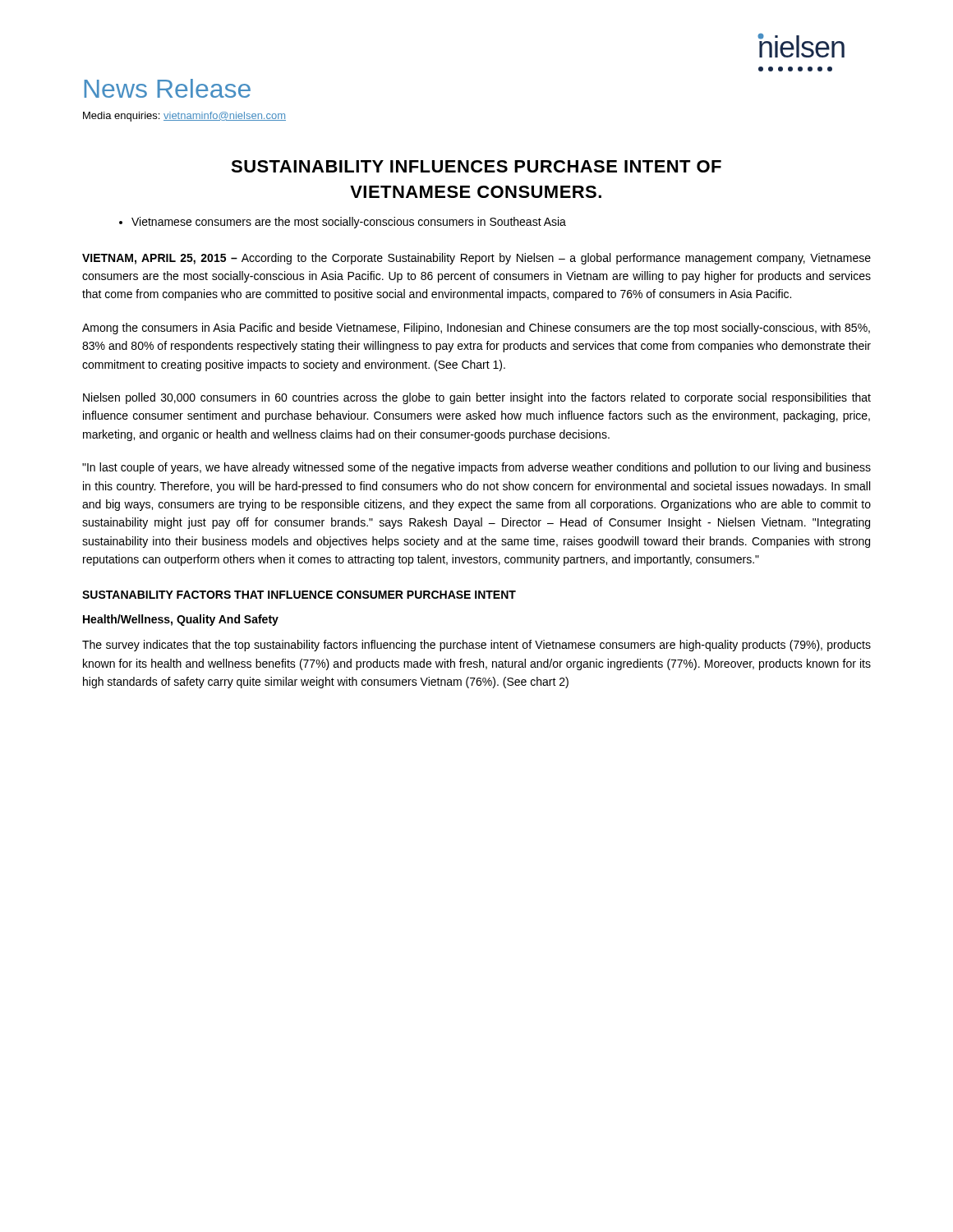Locate the text with the text "Media enquiries: vietnaminfo@nielsen.com"
Image resolution: width=953 pixels, height=1232 pixels.
[x=184, y=117]
